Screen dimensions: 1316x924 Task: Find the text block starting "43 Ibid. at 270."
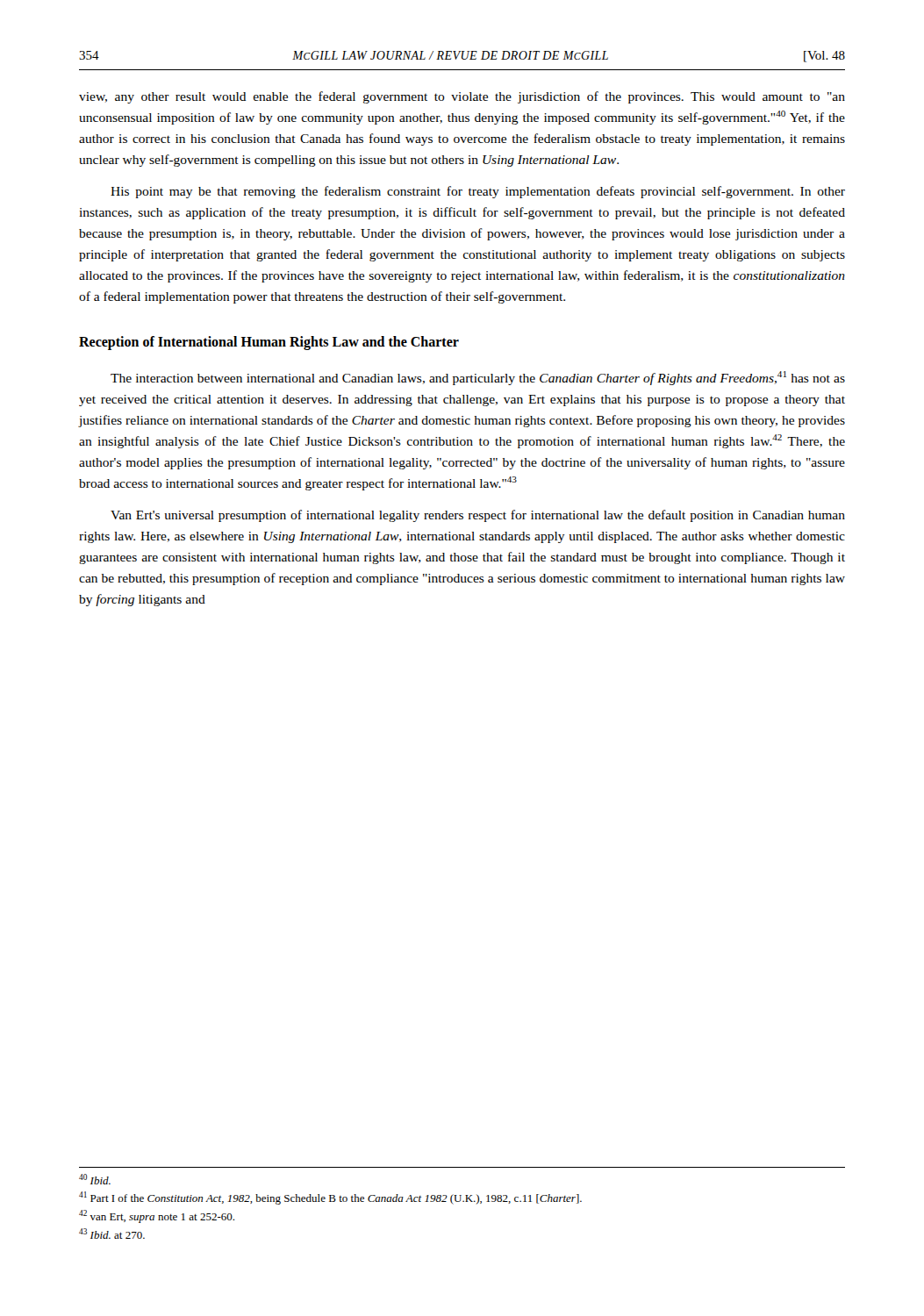click(x=112, y=1235)
